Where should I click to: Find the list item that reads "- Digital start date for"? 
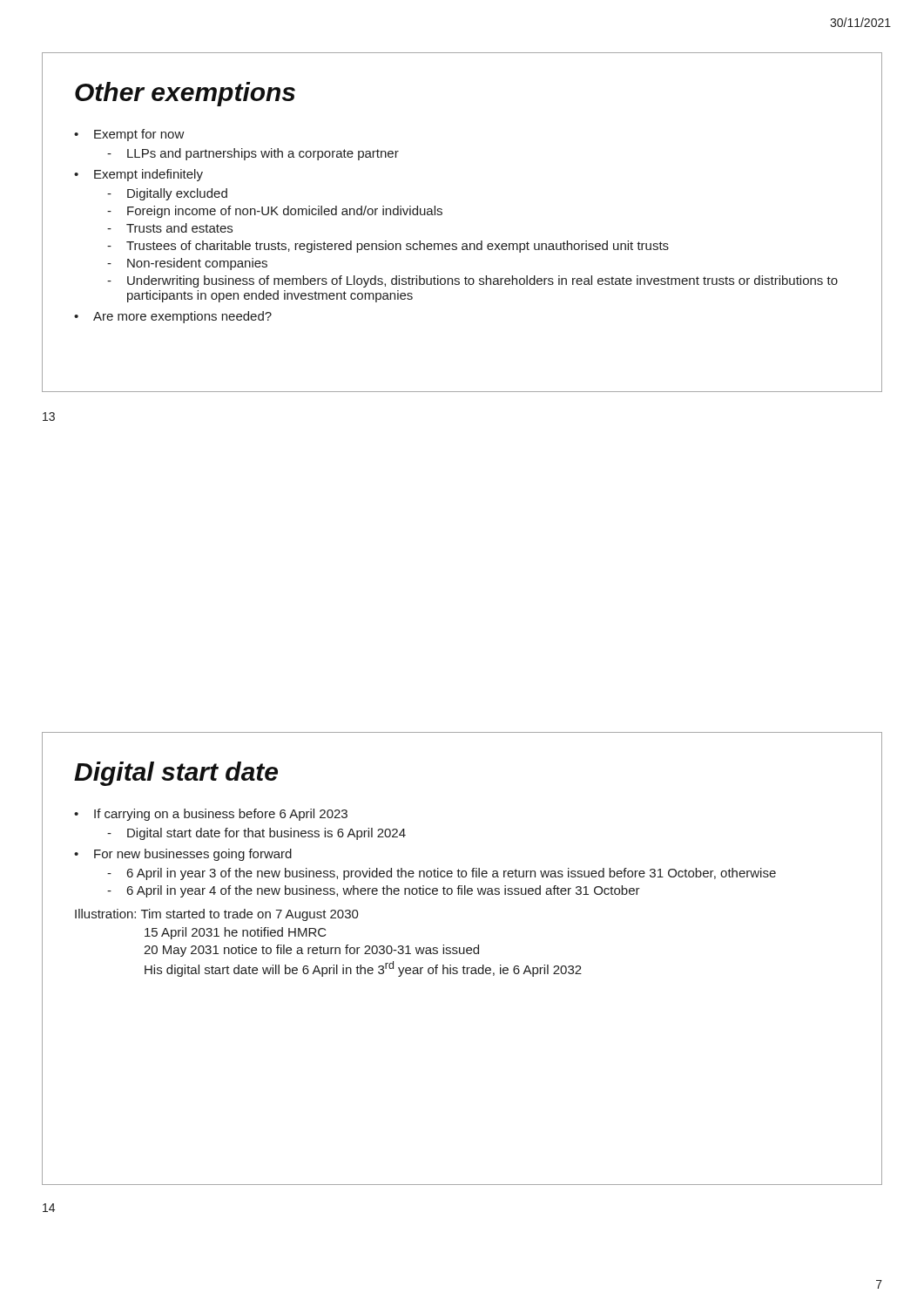256,834
